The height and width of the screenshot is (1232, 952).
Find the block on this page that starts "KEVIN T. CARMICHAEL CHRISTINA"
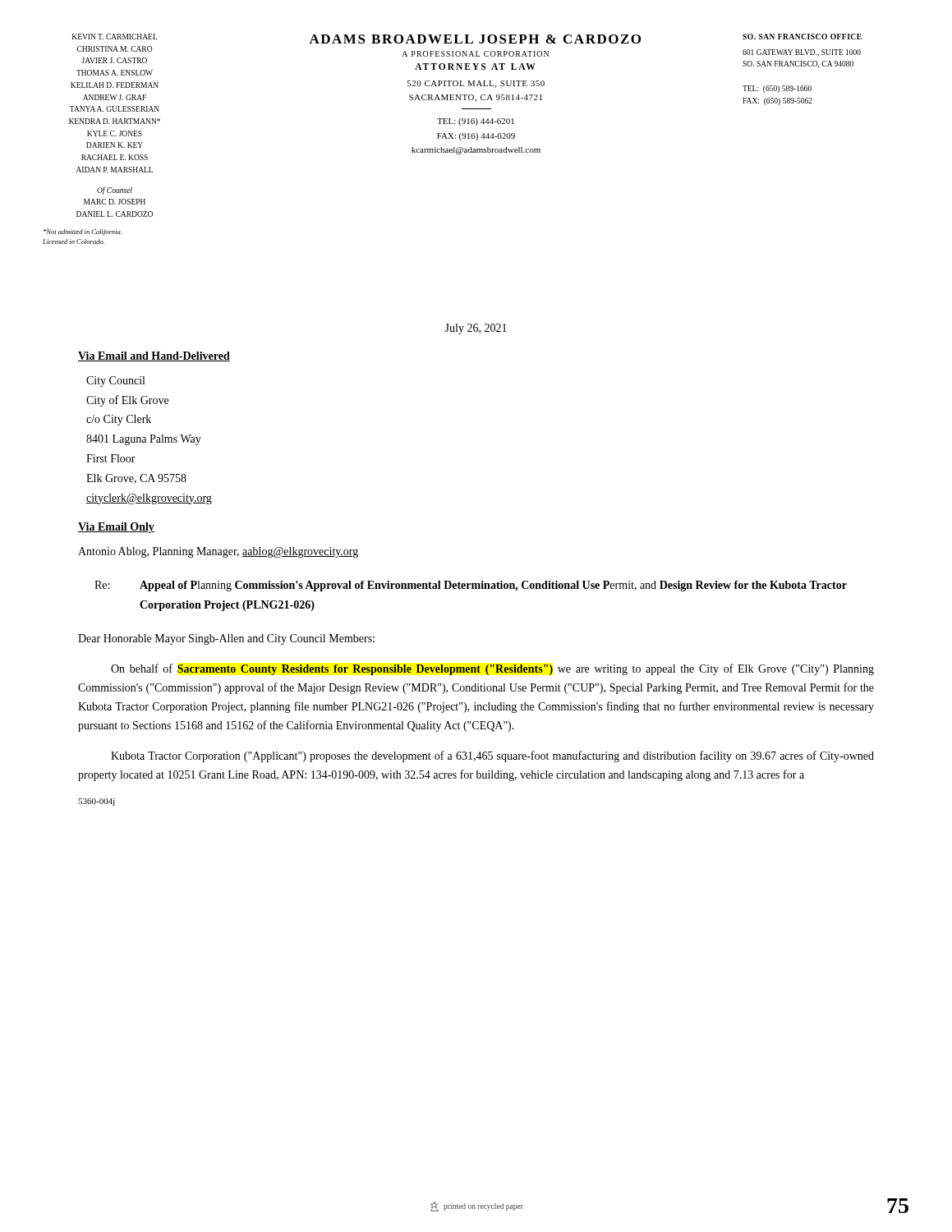click(x=115, y=140)
